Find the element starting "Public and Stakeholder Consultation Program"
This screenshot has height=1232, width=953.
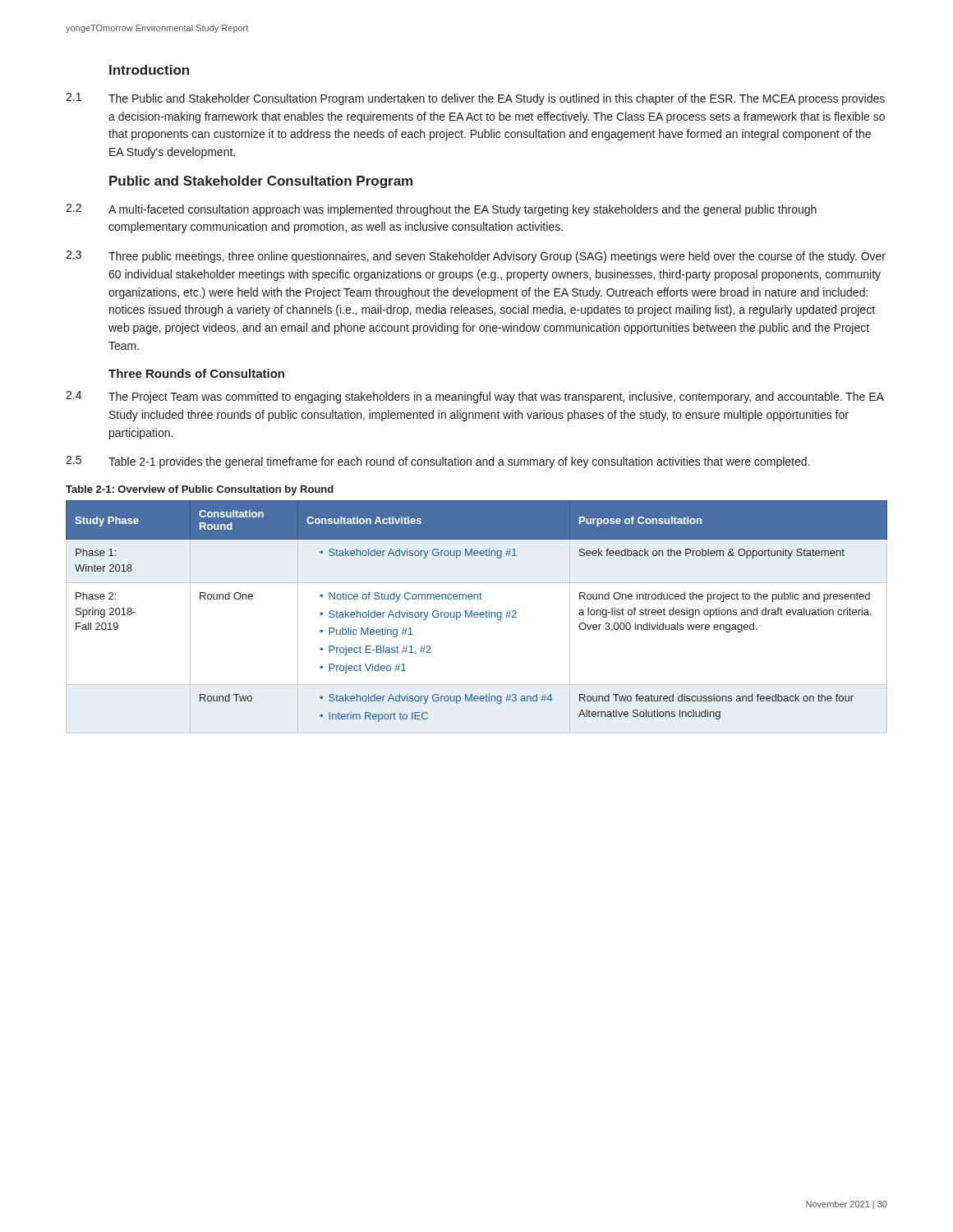click(261, 181)
